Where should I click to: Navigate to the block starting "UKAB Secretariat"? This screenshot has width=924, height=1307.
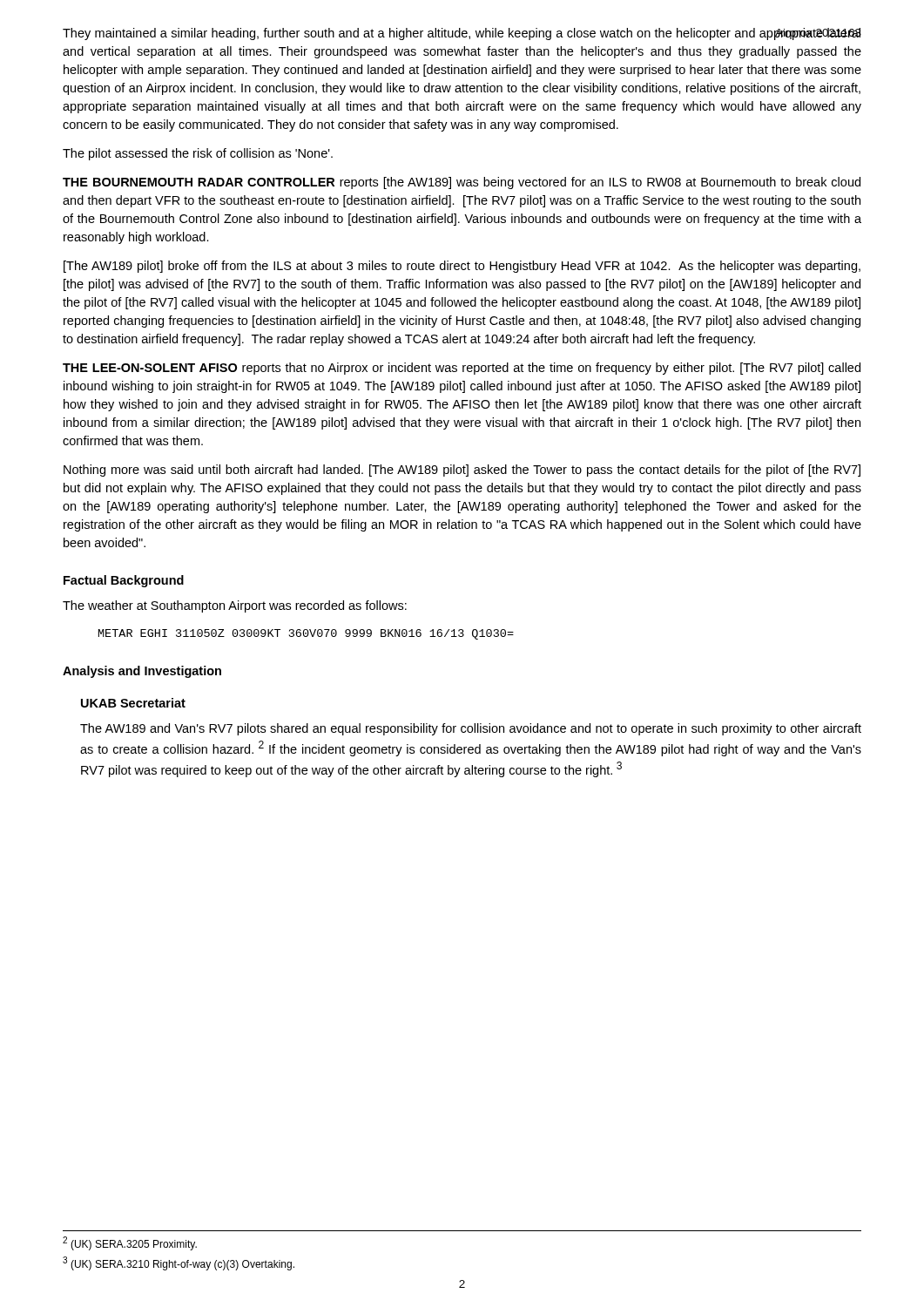[x=133, y=703]
